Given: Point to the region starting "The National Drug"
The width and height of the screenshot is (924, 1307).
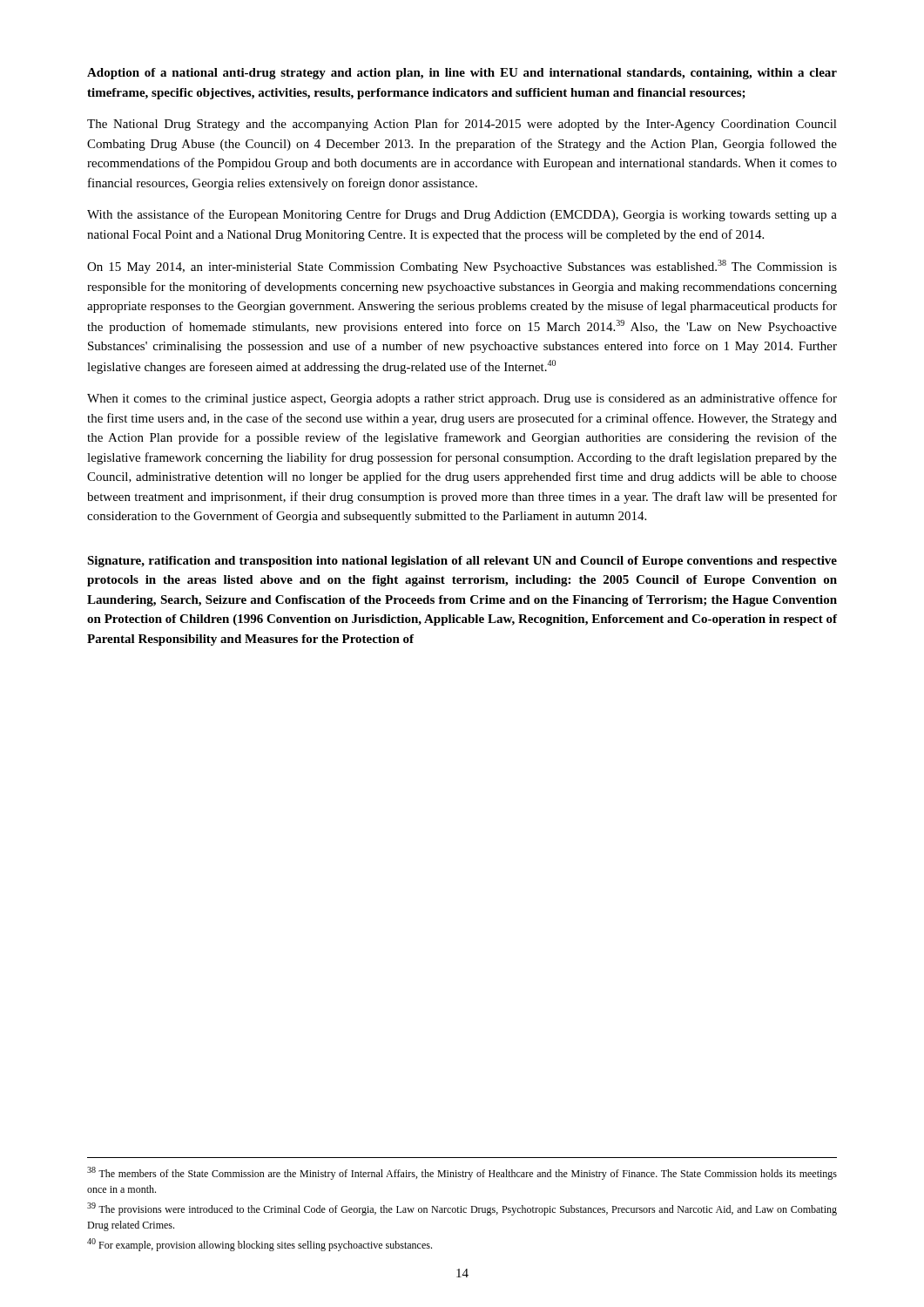Looking at the screenshot, I should click(462, 153).
